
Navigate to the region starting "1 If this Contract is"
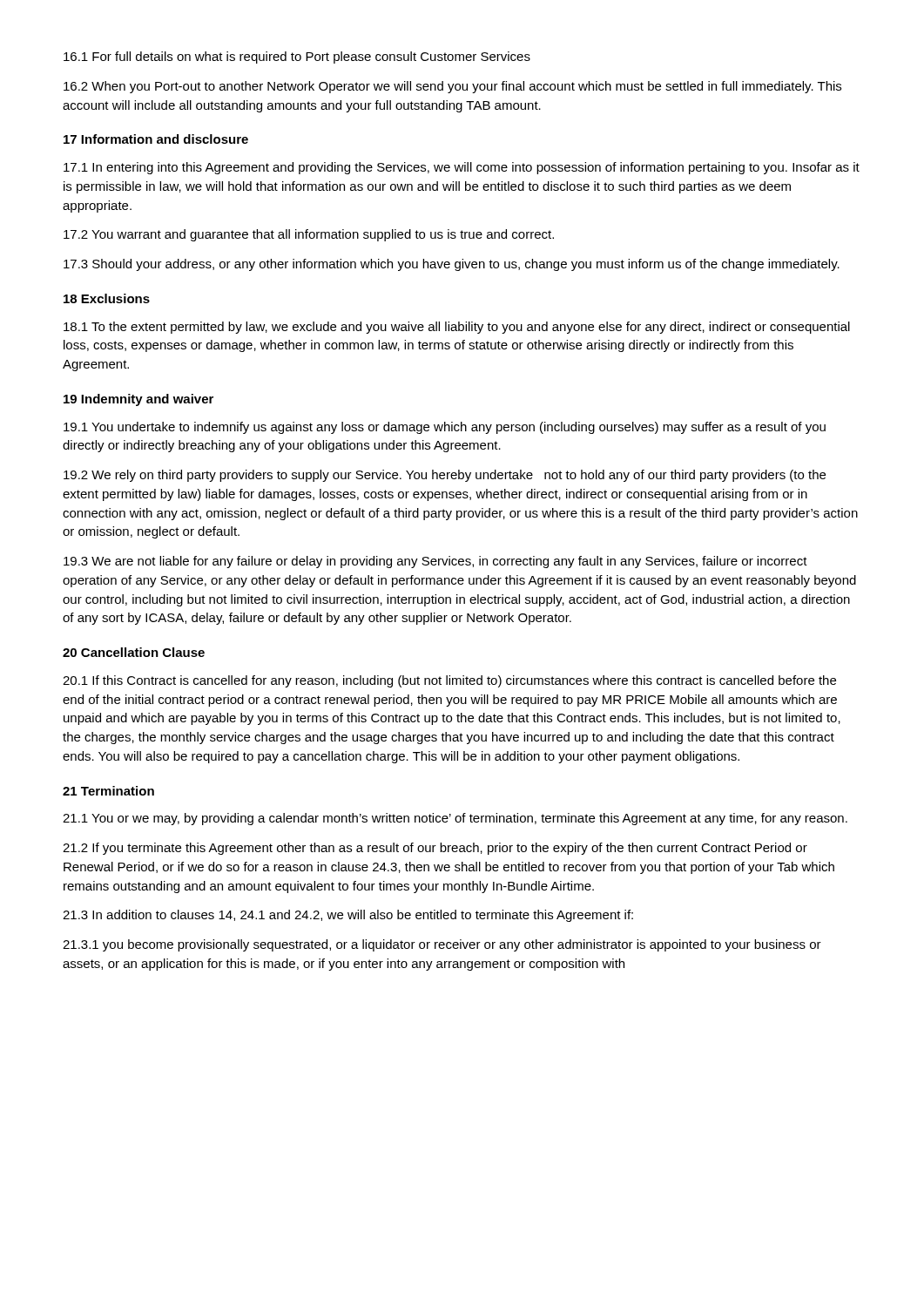click(x=452, y=718)
